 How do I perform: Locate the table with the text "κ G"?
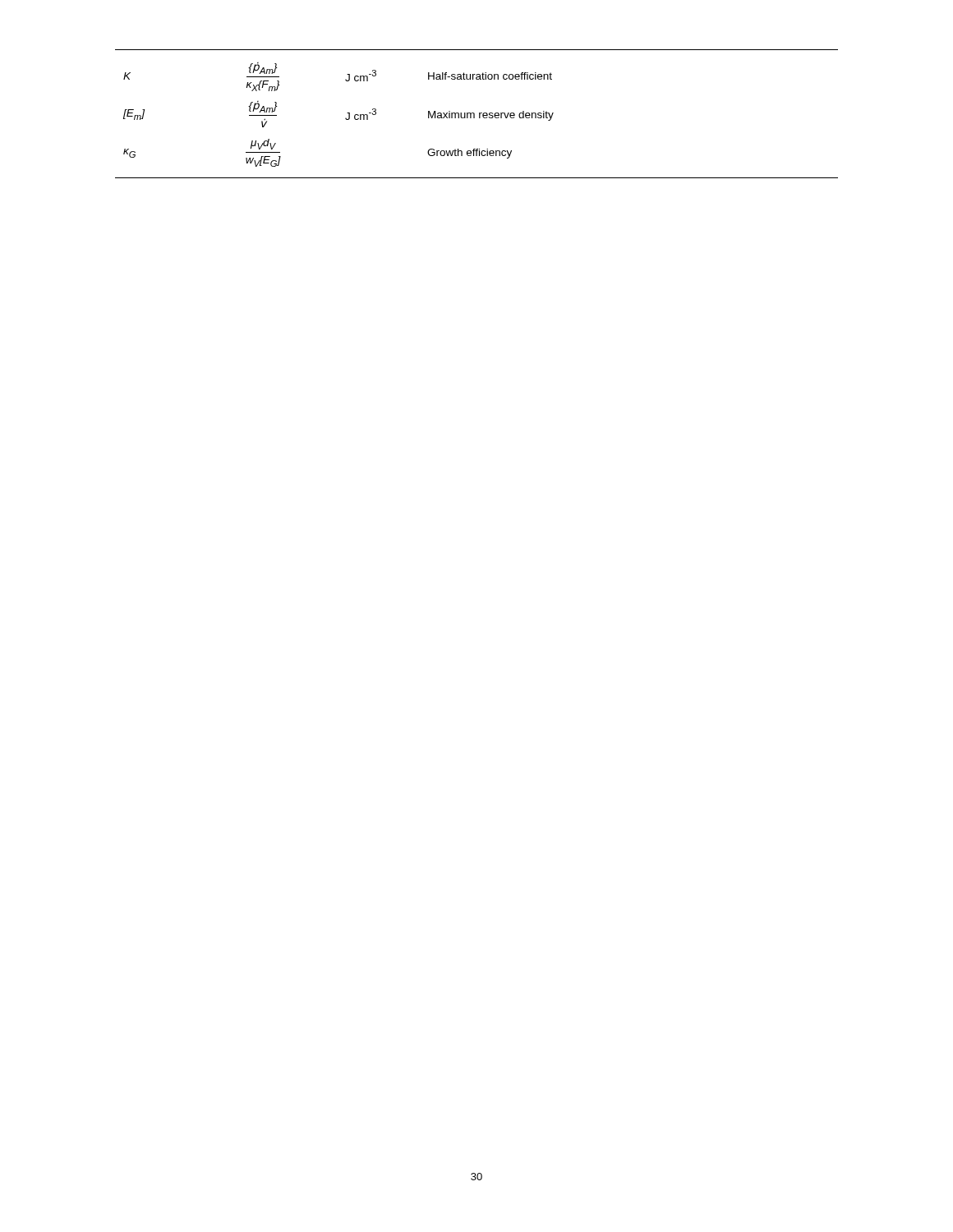coord(476,114)
